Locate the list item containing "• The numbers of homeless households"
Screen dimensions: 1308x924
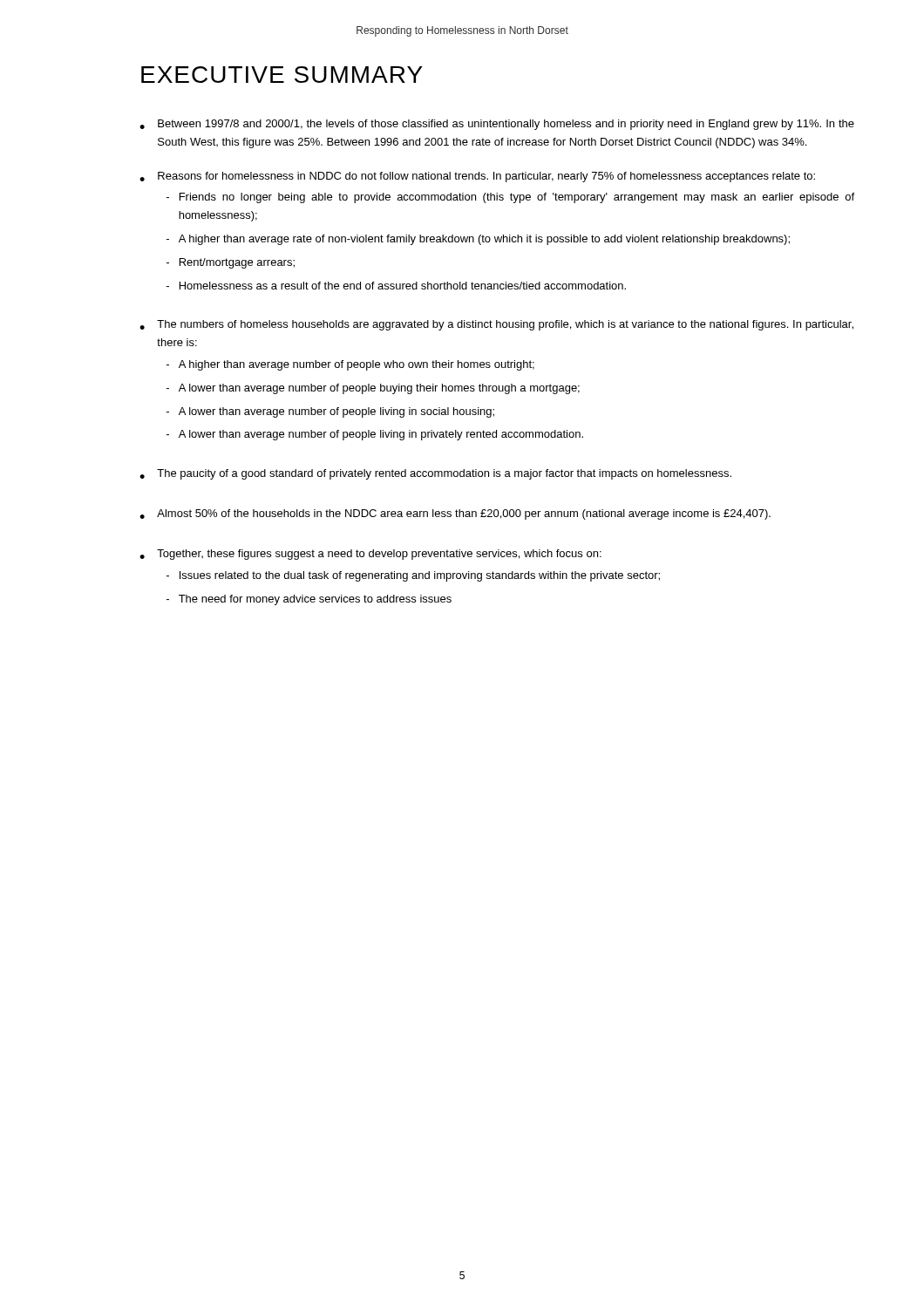pyautogui.click(x=497, y=383)
